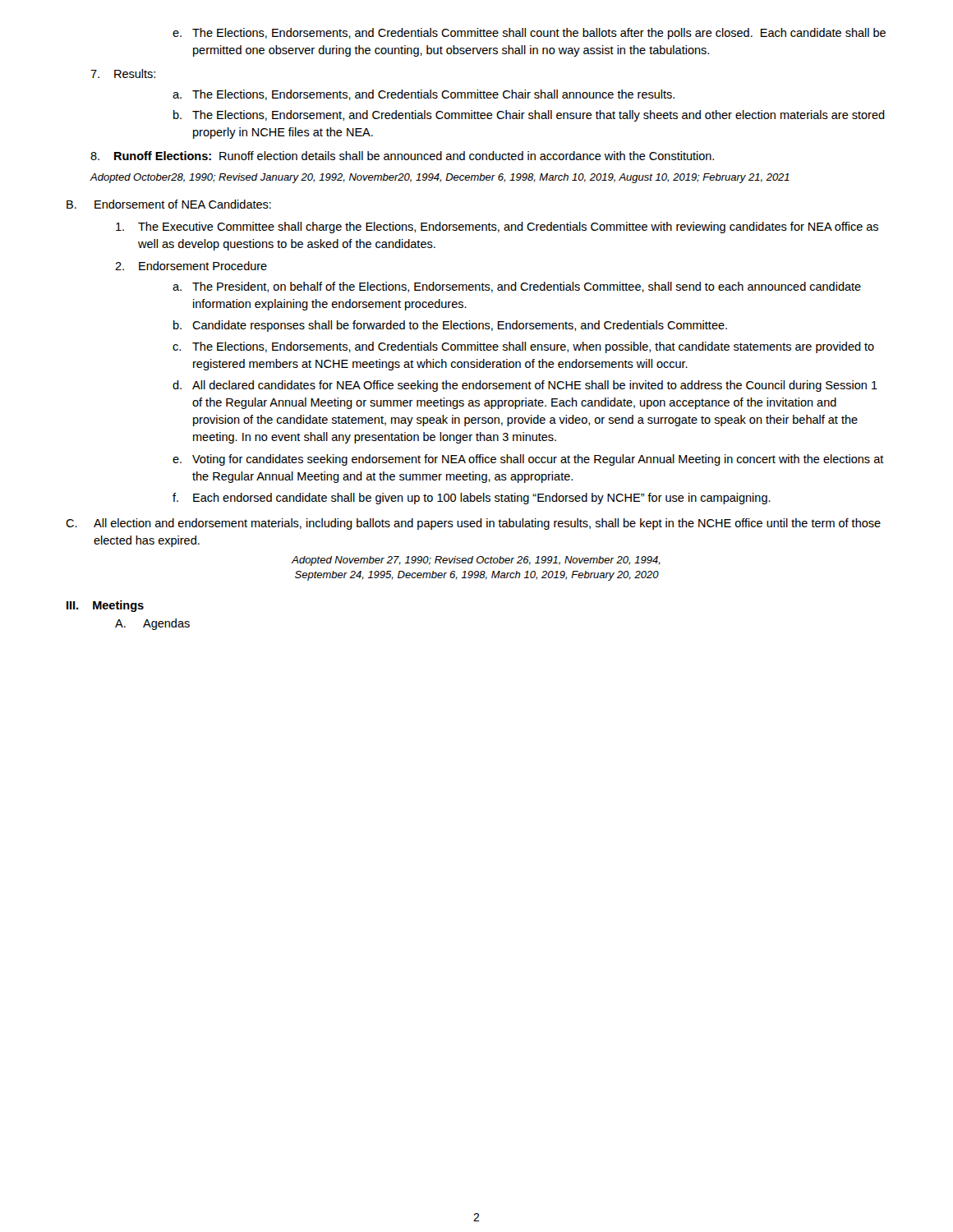
Task: Find the text block starting "B. Endorsement of NEA Candidates:"
Action: coord(169,205)
